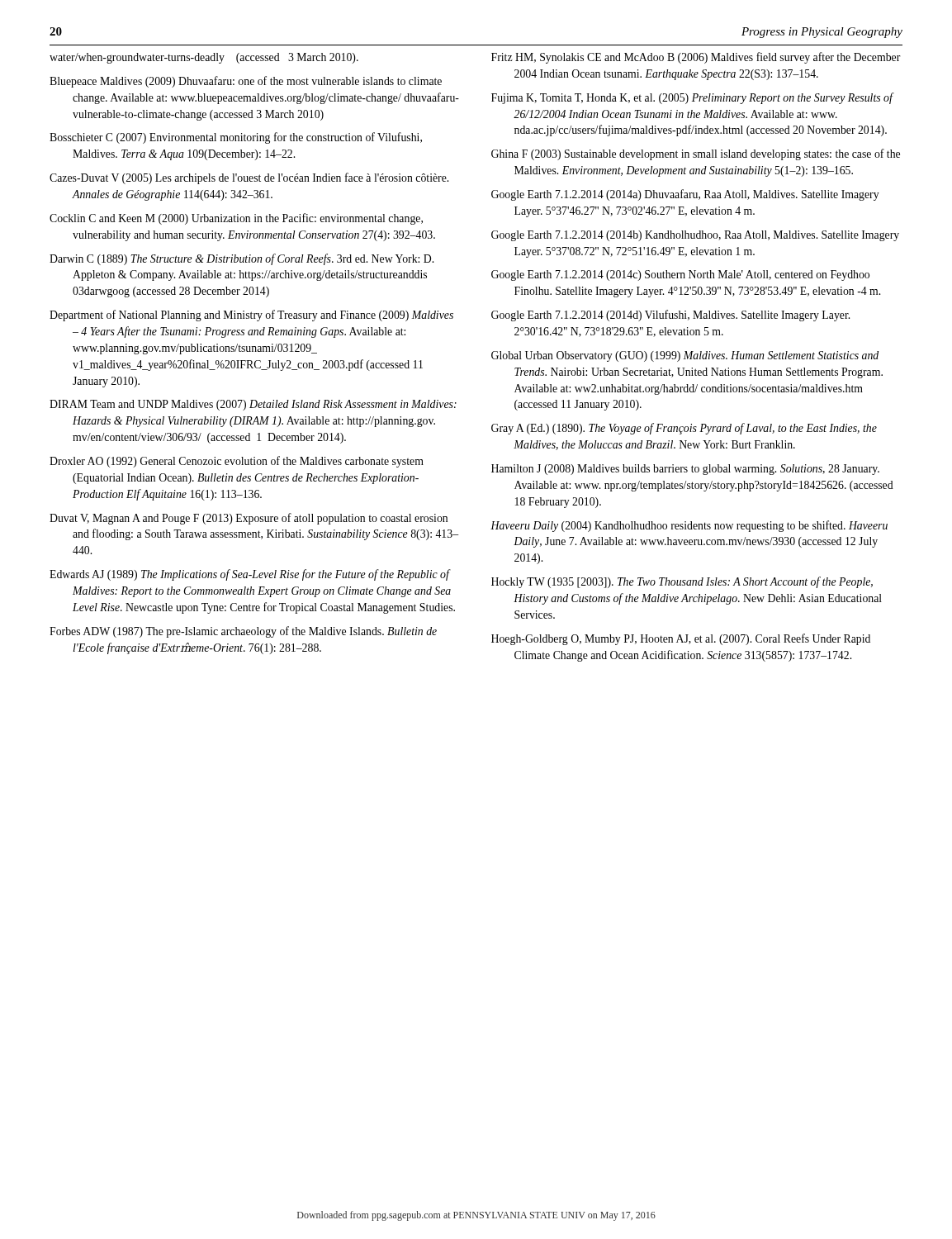Point to the passage starting "Global Urban Observatory"

pyautogui.click(x=687, y=380)
